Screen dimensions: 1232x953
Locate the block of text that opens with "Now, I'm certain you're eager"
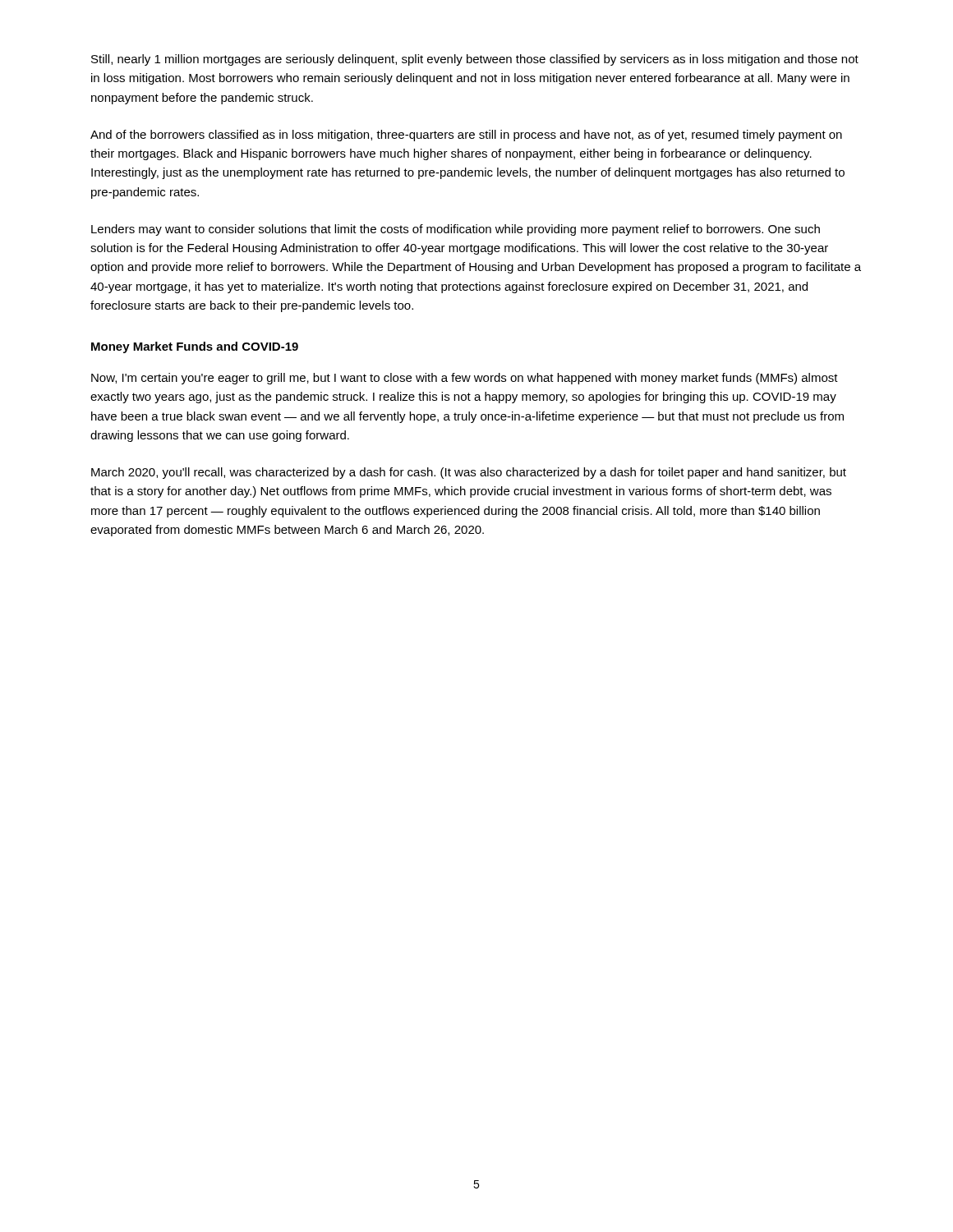pos(467,406)
